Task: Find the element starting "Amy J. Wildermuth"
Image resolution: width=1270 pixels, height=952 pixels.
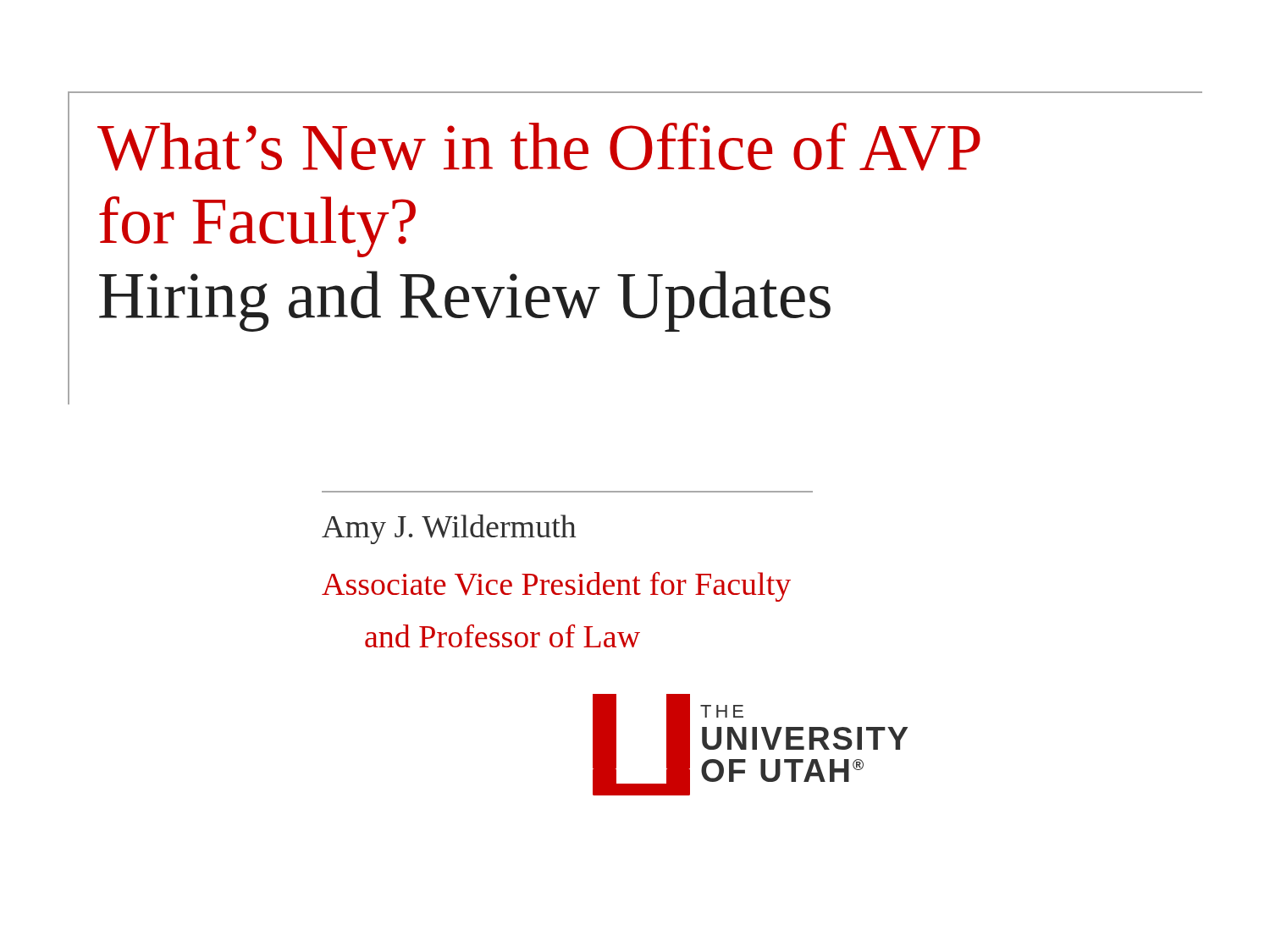Action: pyautogui.click(x=449, y=526)
